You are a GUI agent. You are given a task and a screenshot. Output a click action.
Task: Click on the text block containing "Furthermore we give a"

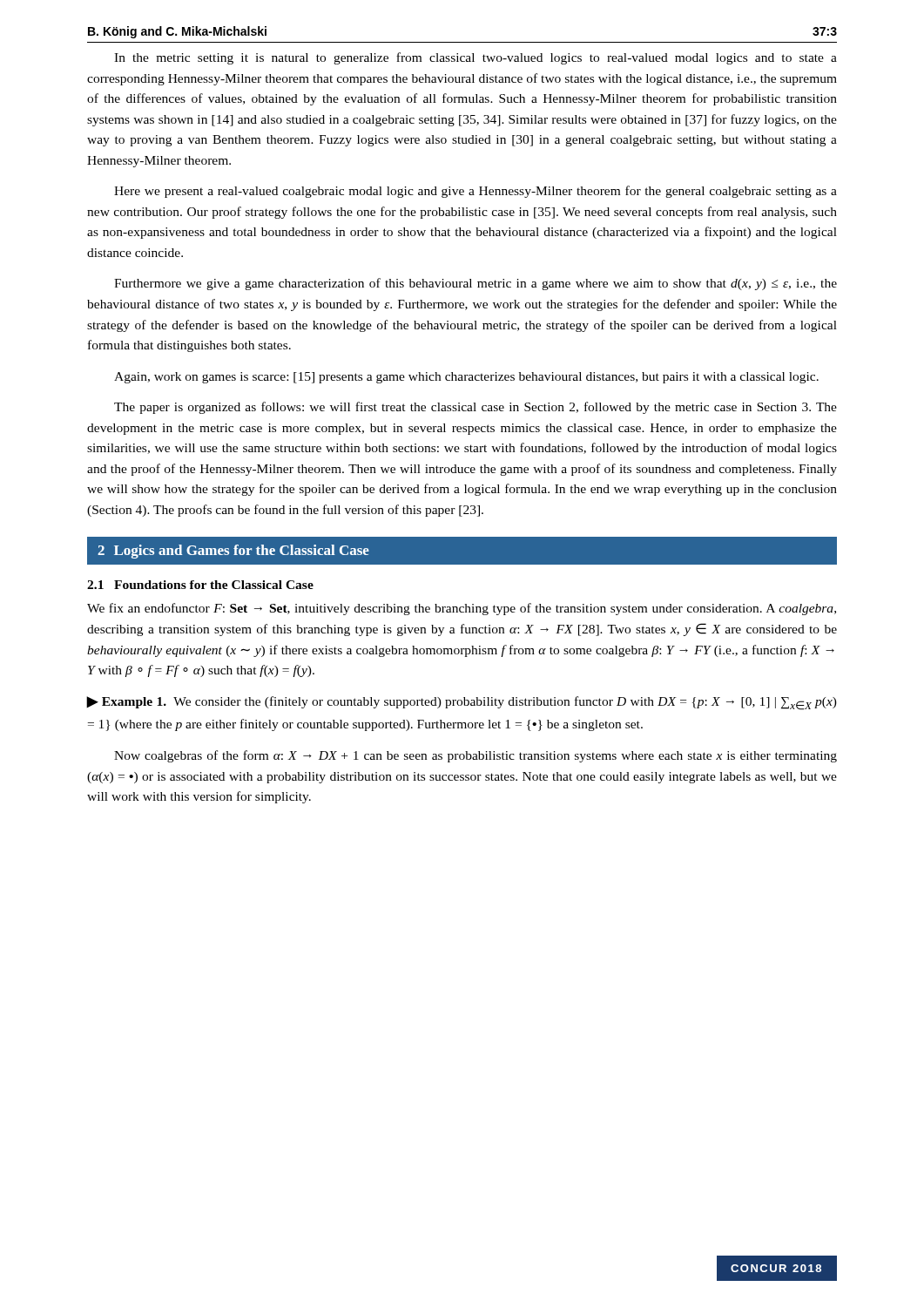[x=462, y=314]
